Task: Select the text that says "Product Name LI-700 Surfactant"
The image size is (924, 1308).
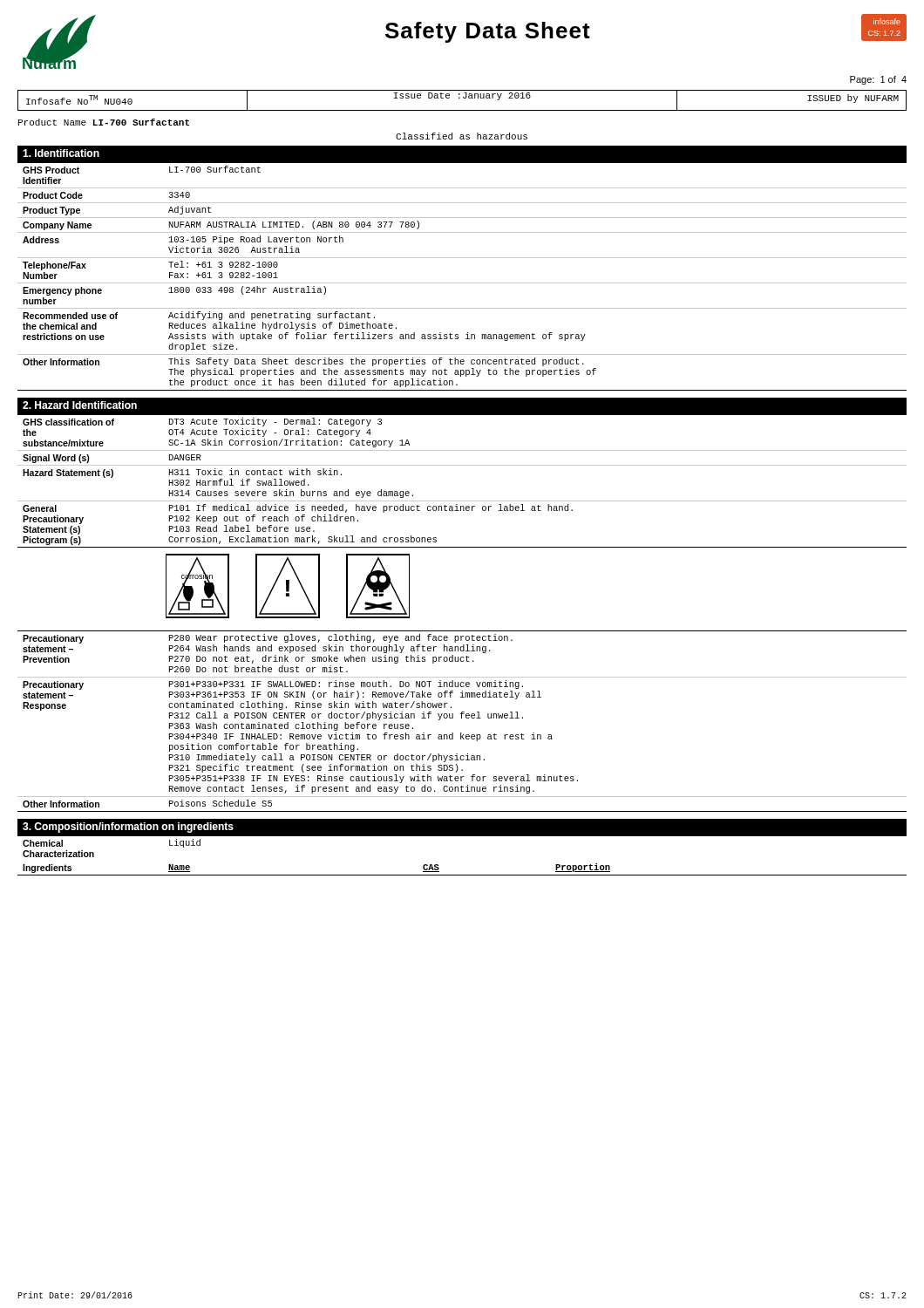Action: point(104,123)
